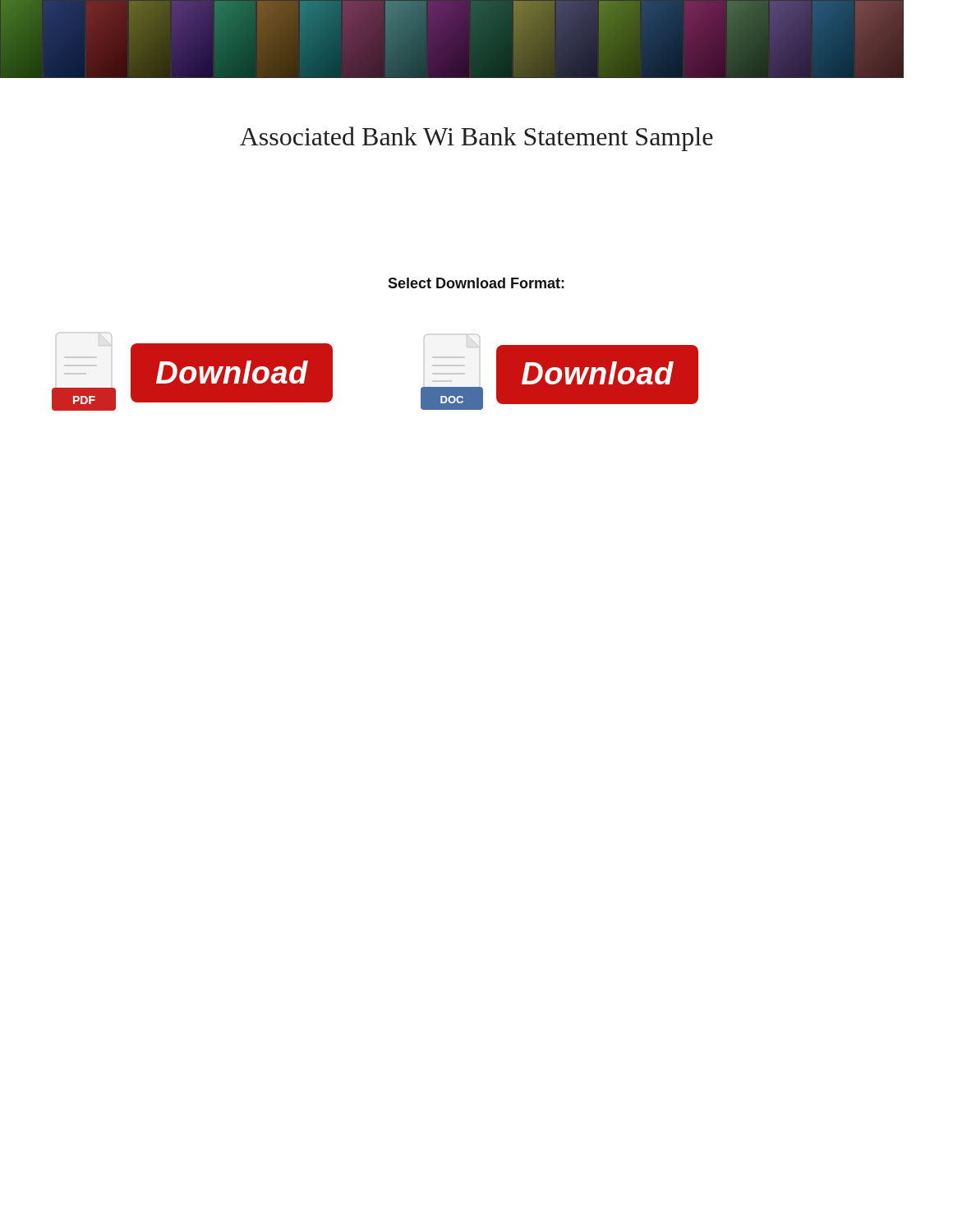Find the title that reads "Associated Bank Wi Bank Statement"
This screenshot has width=953, height=1232.
coord(476,136)
